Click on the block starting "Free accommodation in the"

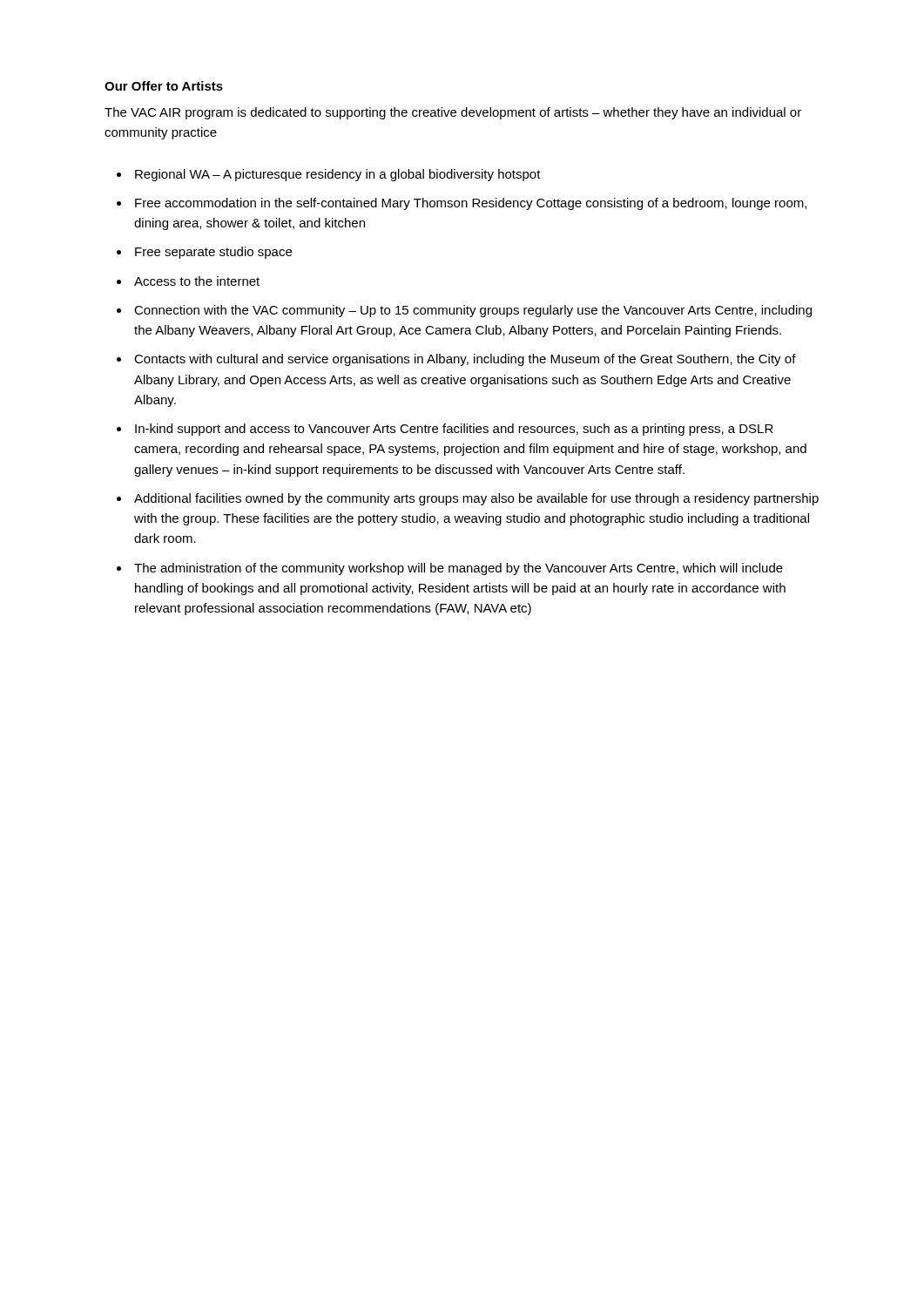(x=471, y=213)
